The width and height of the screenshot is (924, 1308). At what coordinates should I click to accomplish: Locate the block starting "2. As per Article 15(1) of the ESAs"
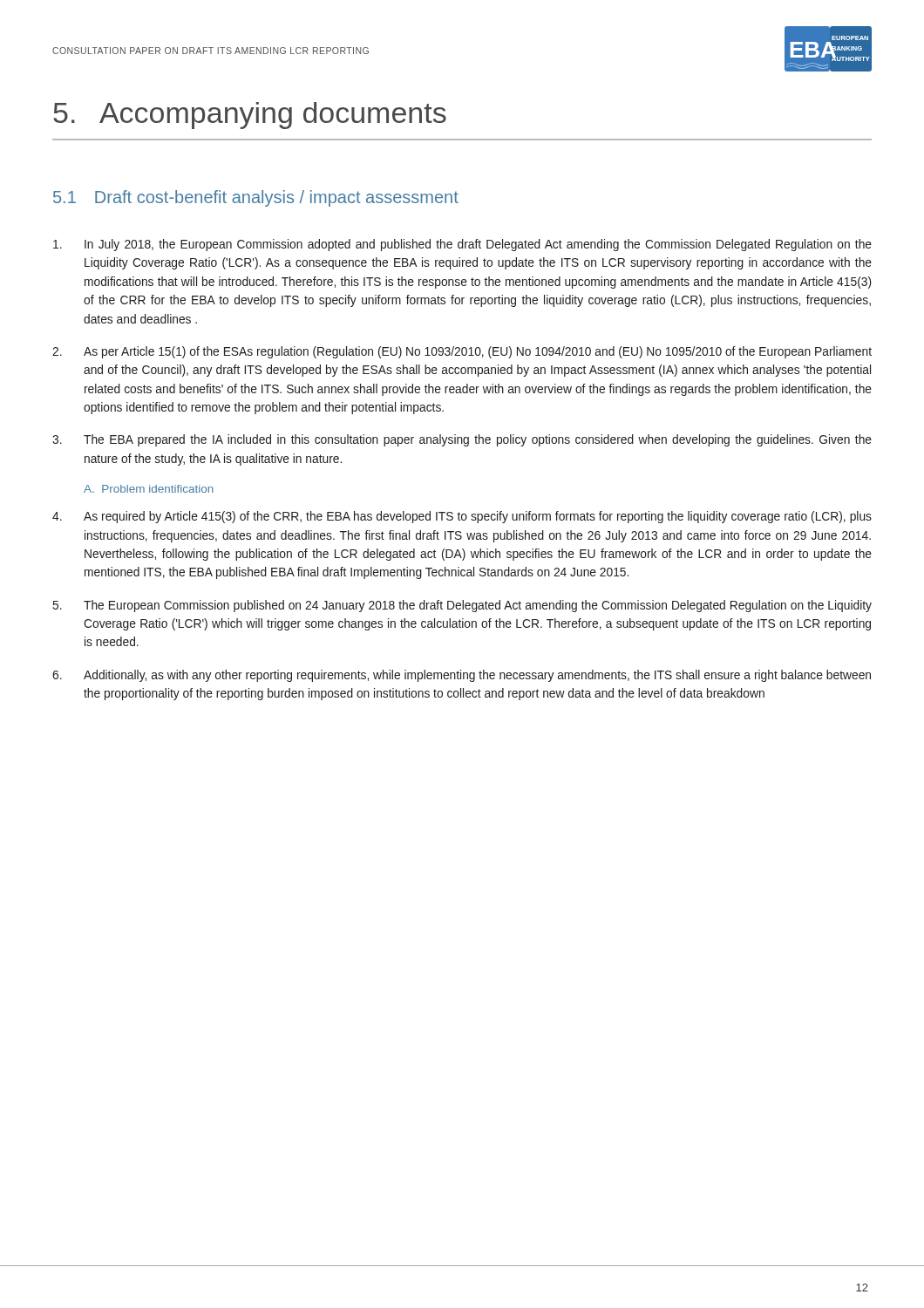(462, 380)
